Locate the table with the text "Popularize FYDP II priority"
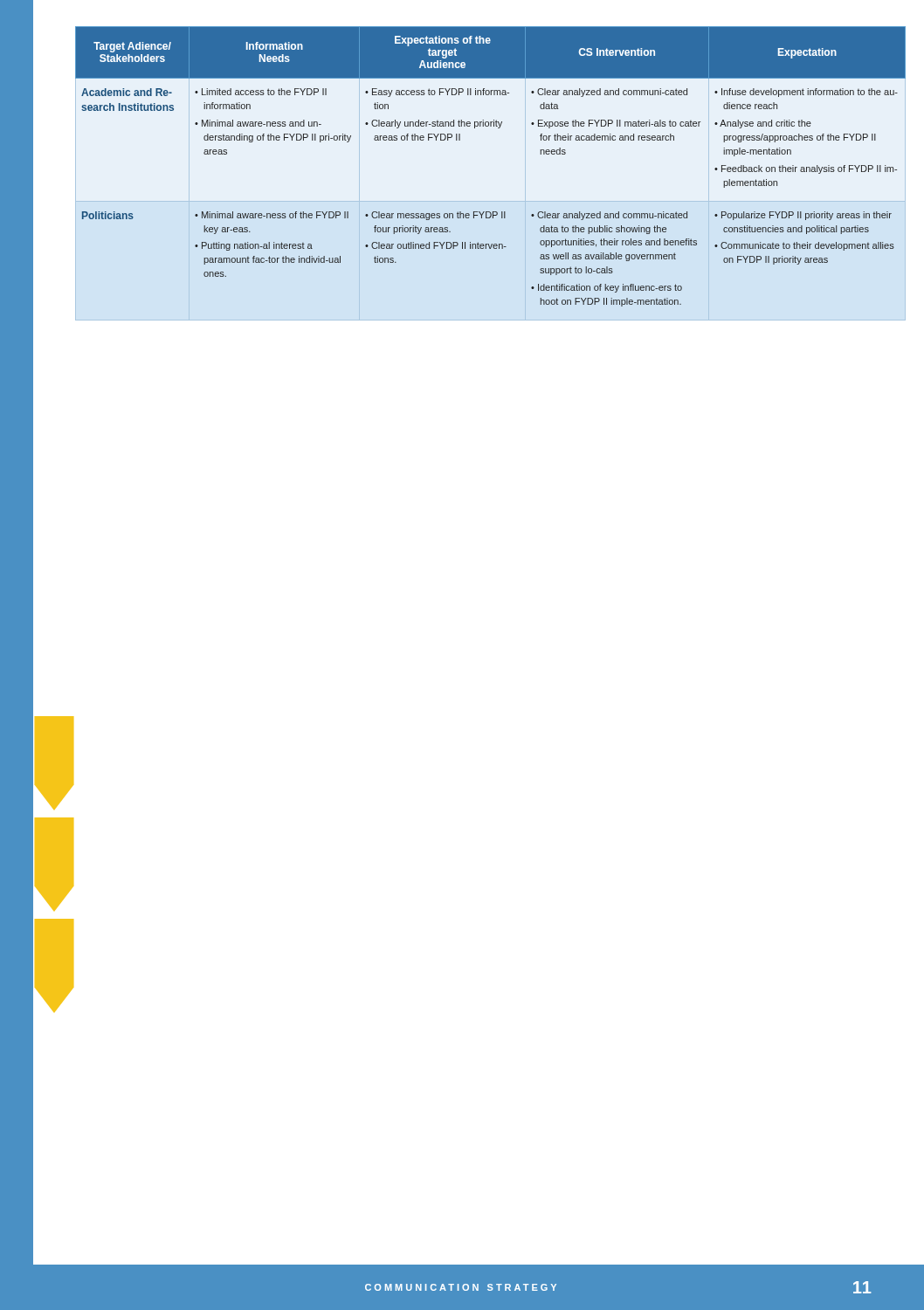The width and height of the screenshot is (924, 1310). (x=490, y=642)
